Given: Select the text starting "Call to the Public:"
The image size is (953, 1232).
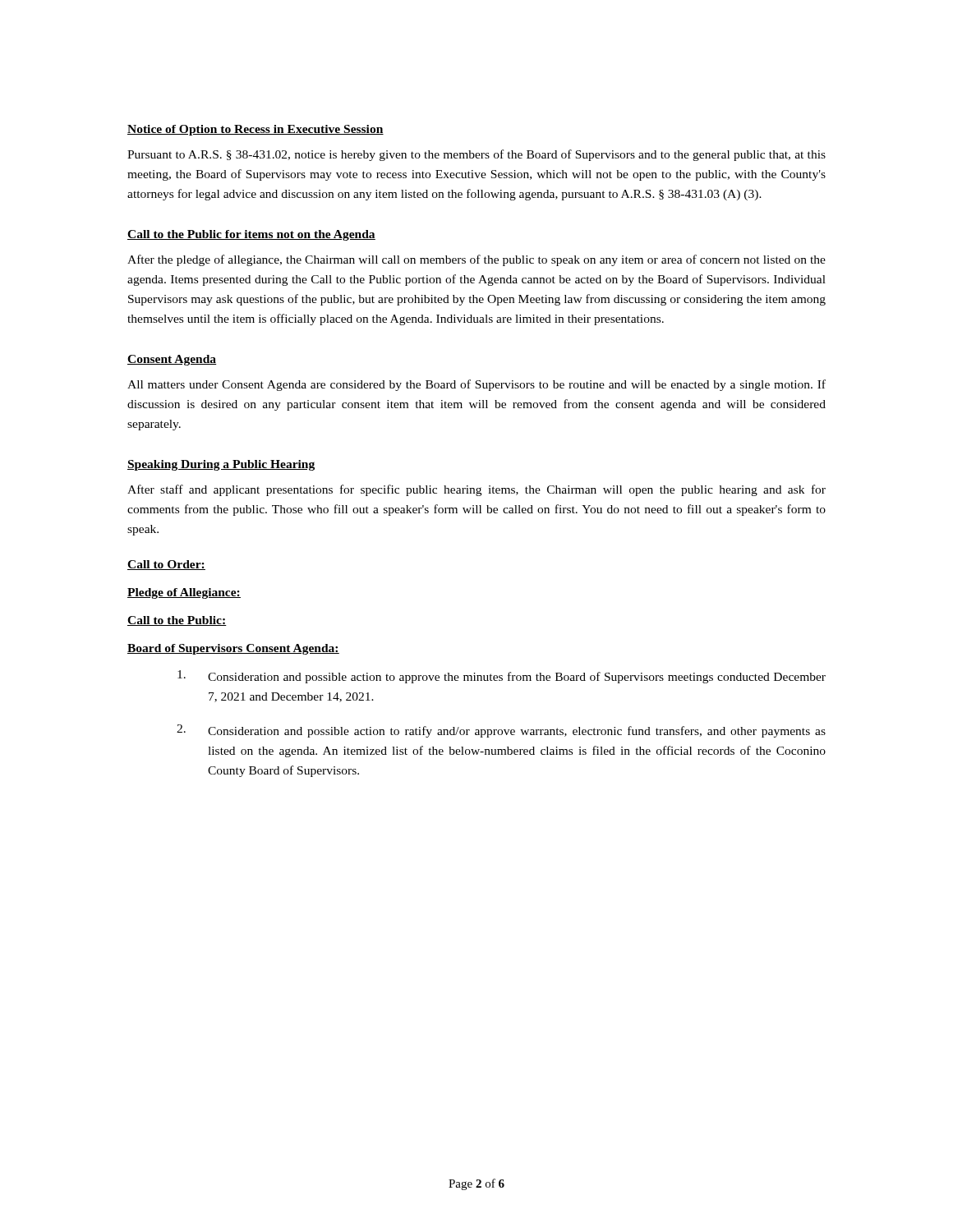Looking at the screenshot, I should click(177, 620).
